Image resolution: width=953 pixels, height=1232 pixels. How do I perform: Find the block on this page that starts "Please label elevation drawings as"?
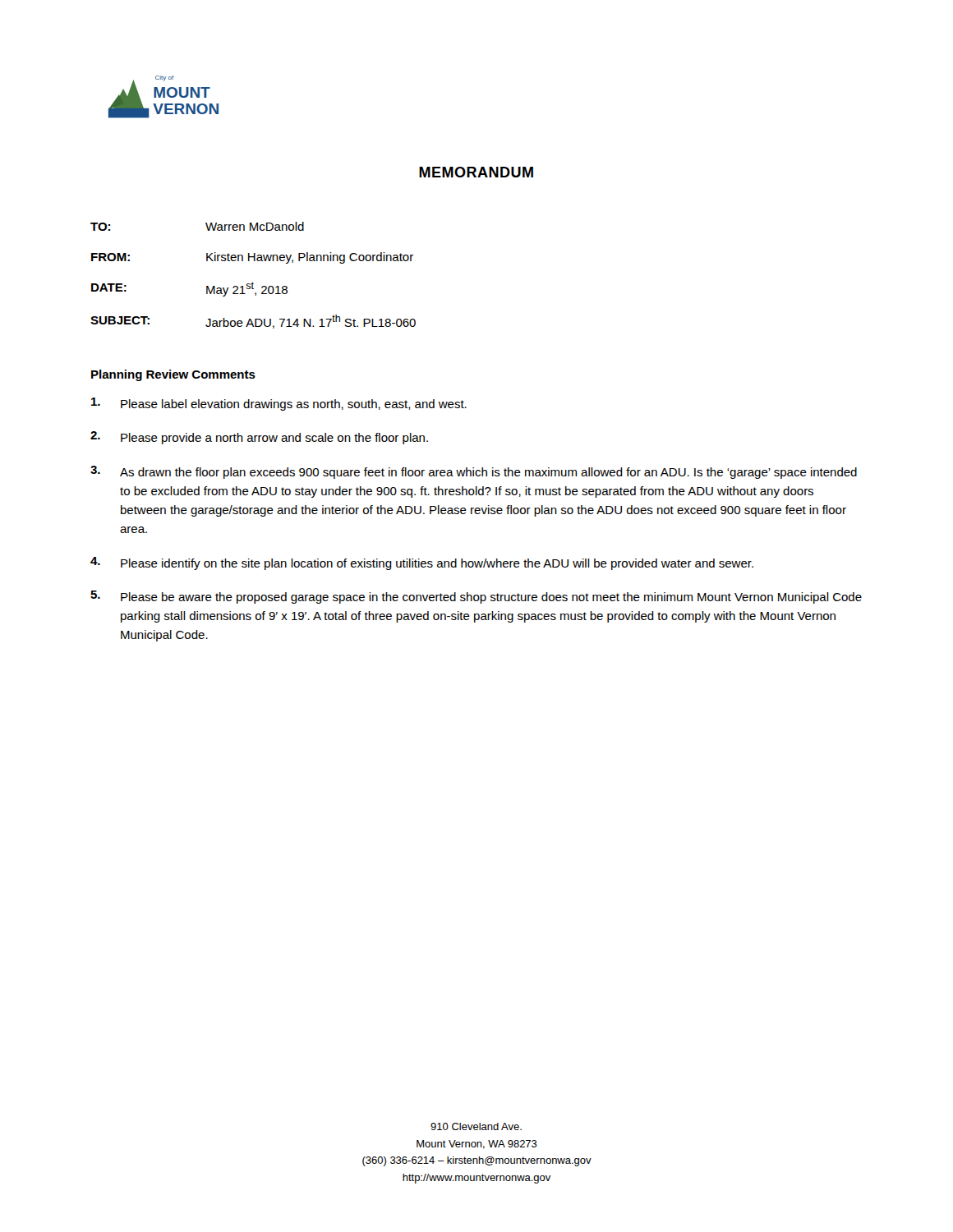pyautogui.click(x=476, y=404)
